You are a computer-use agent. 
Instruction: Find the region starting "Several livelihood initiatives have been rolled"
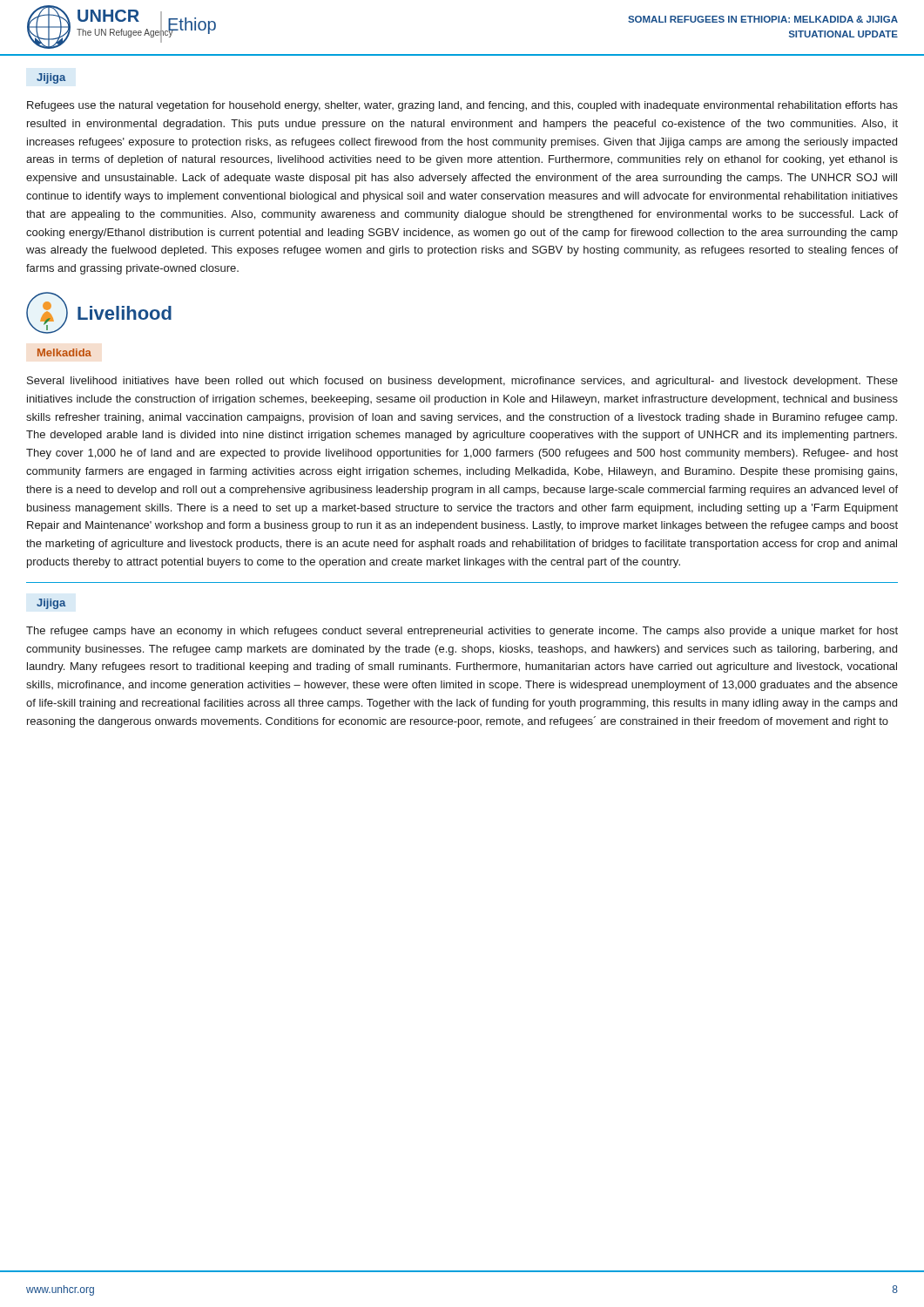click(462, 471)
